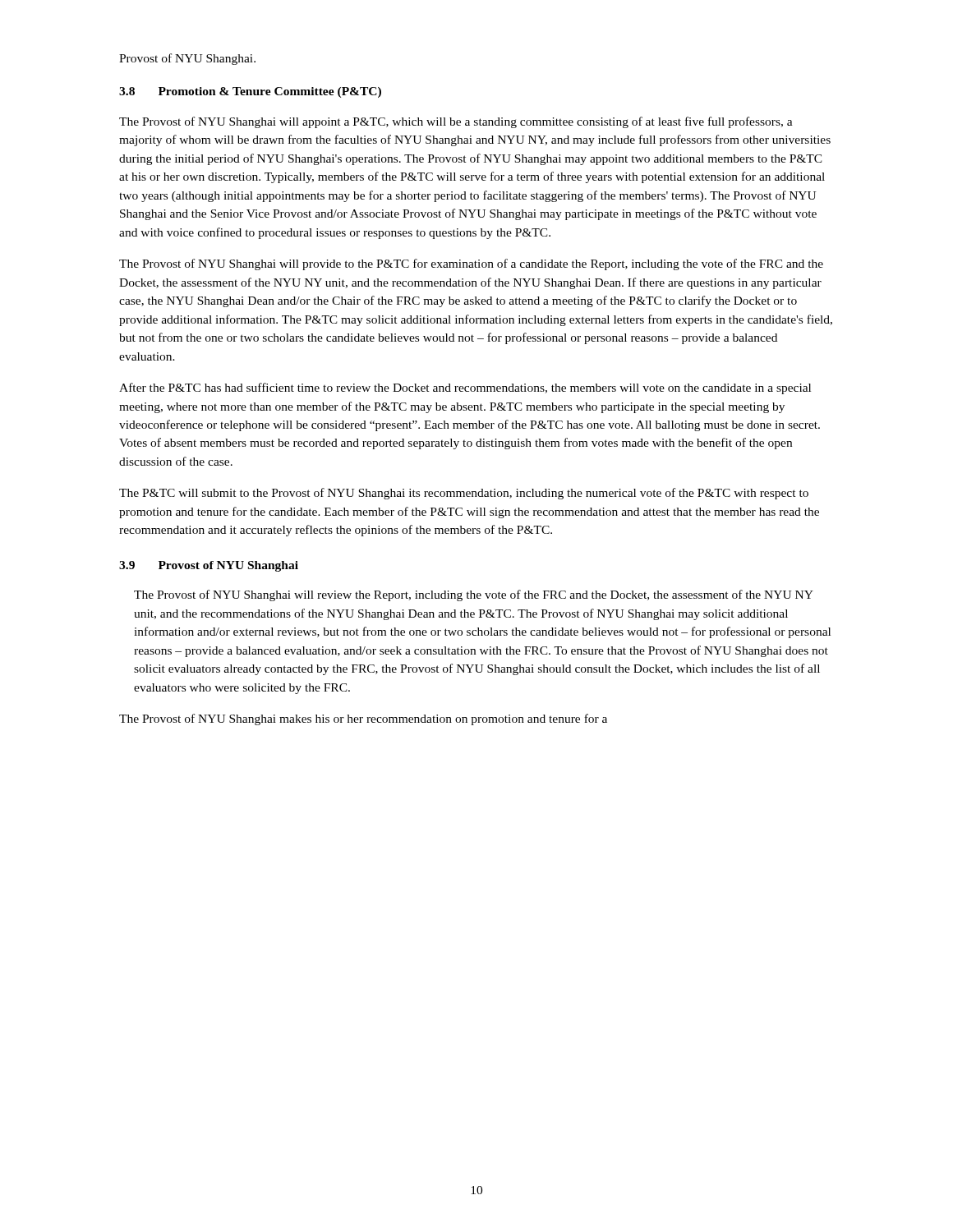Navigate to the text starting "The Provost of NYU Shanghai will review"
The height and width of the screenshot is (1232, 953).
pos(484,641)
